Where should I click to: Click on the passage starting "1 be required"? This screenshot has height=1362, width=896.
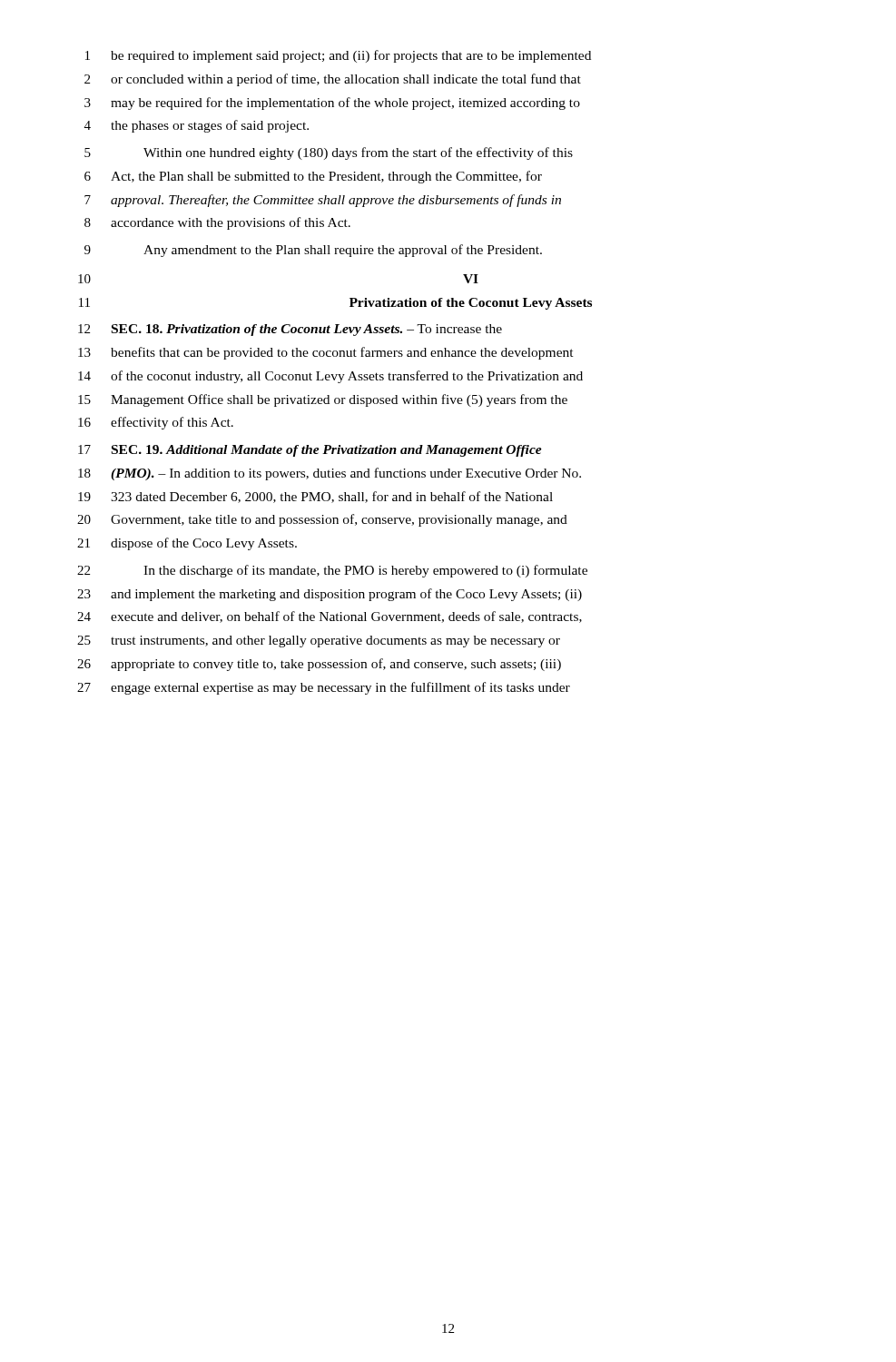click(448, 55)
